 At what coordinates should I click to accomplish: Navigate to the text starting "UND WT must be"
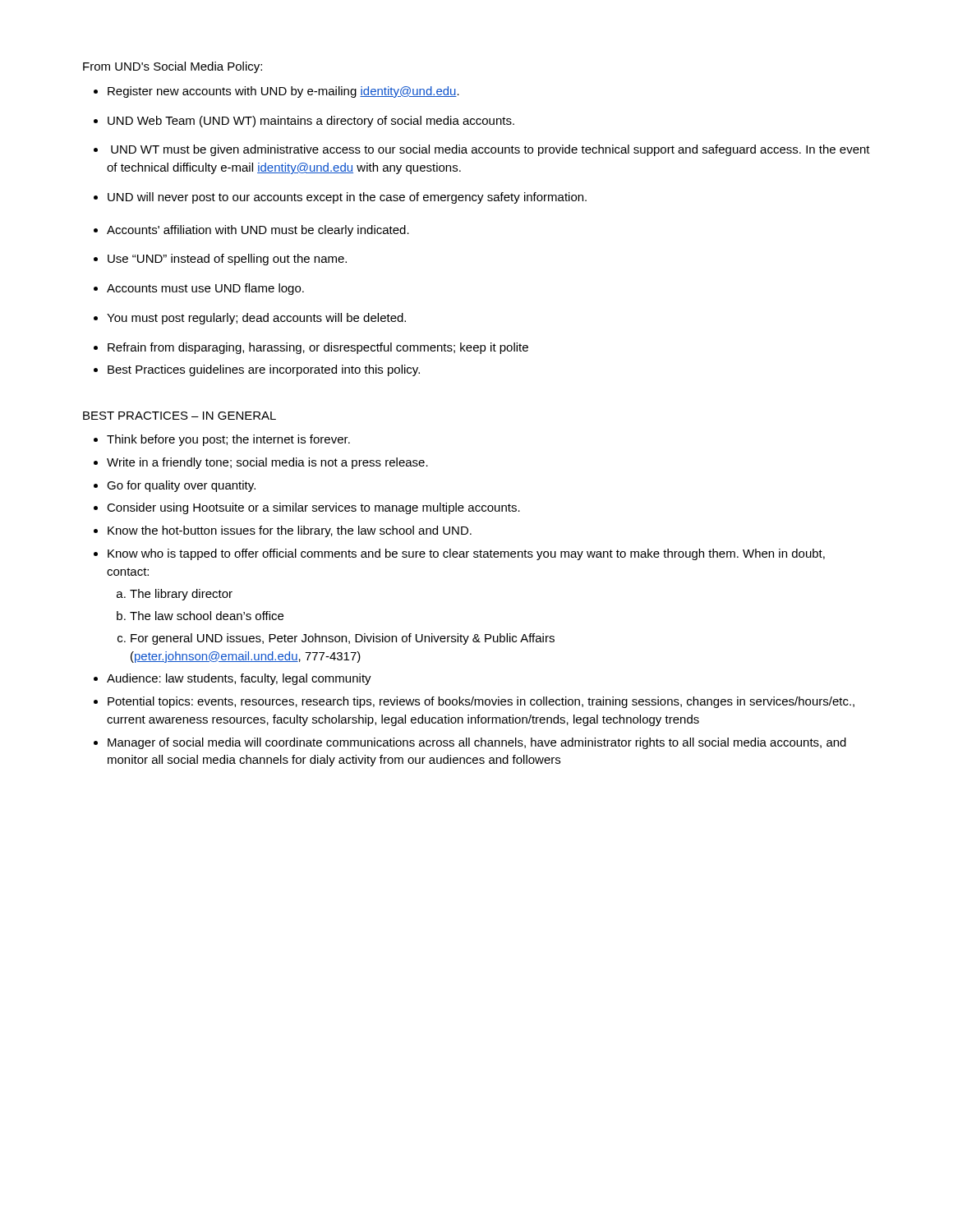489,159
